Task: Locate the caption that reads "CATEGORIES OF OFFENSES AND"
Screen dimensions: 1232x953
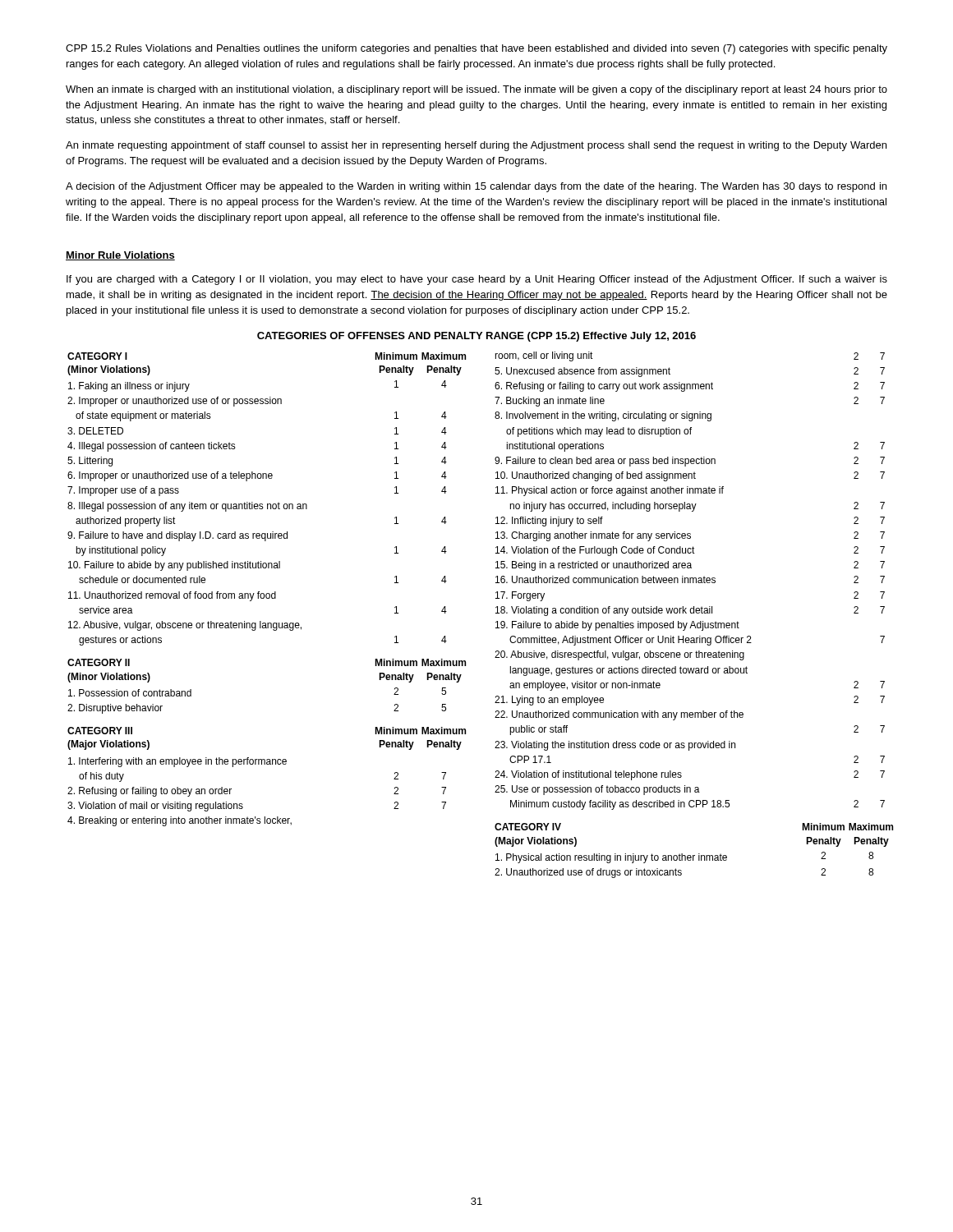Action: pyautogui.click(x=476, y=336)
